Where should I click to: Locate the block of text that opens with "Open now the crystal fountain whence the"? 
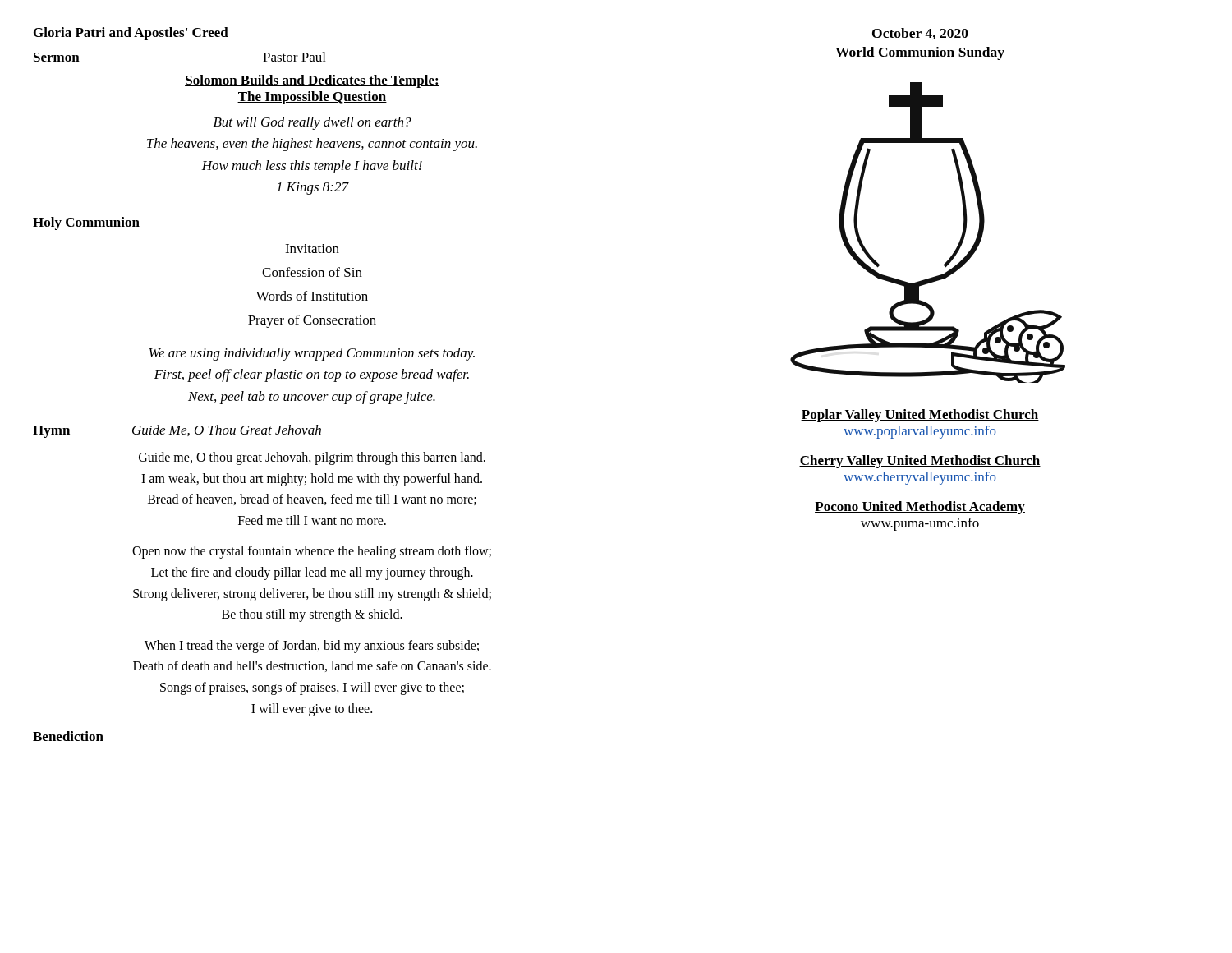(312, 583)
